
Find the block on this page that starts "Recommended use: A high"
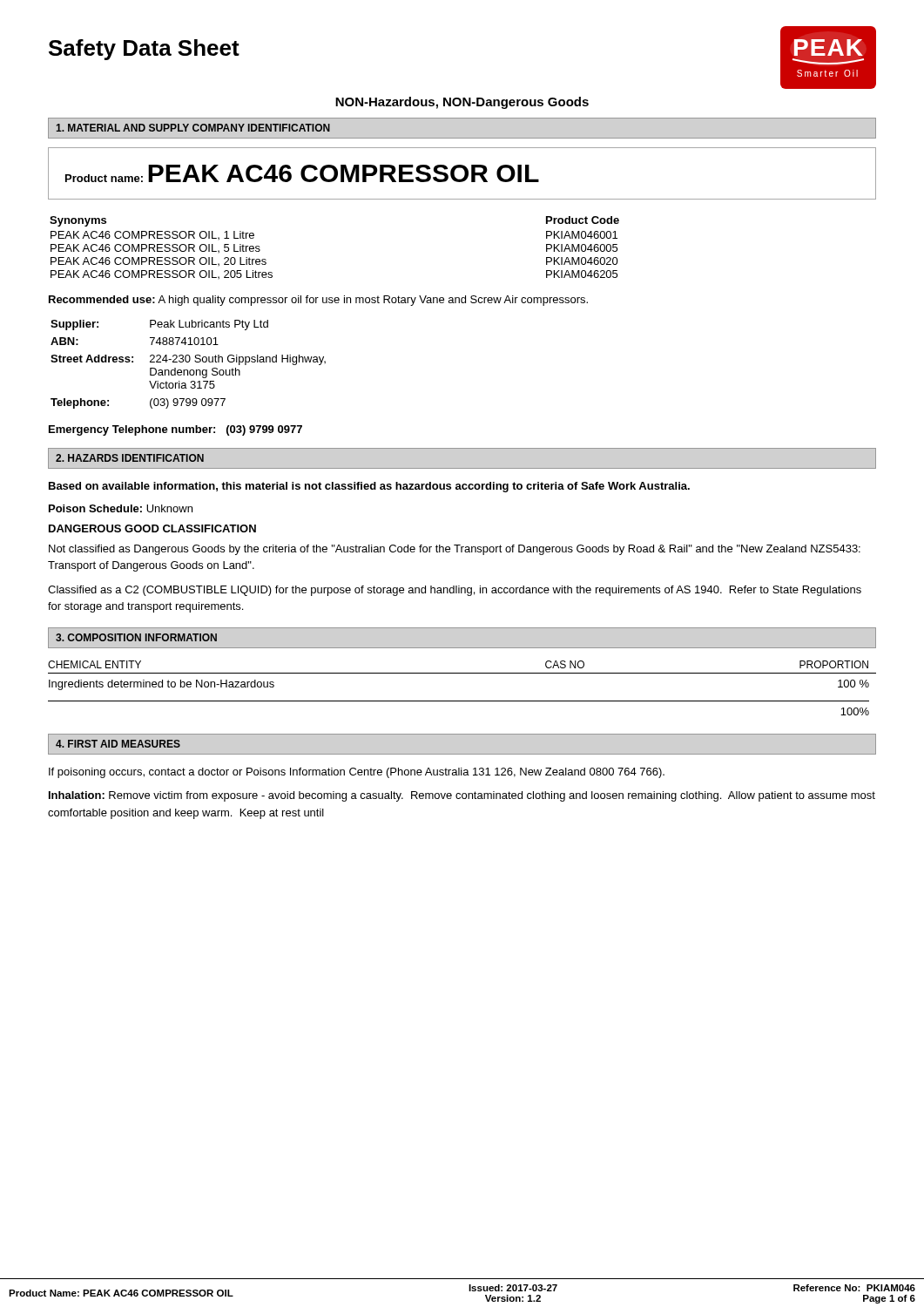[x=318, y=299]
